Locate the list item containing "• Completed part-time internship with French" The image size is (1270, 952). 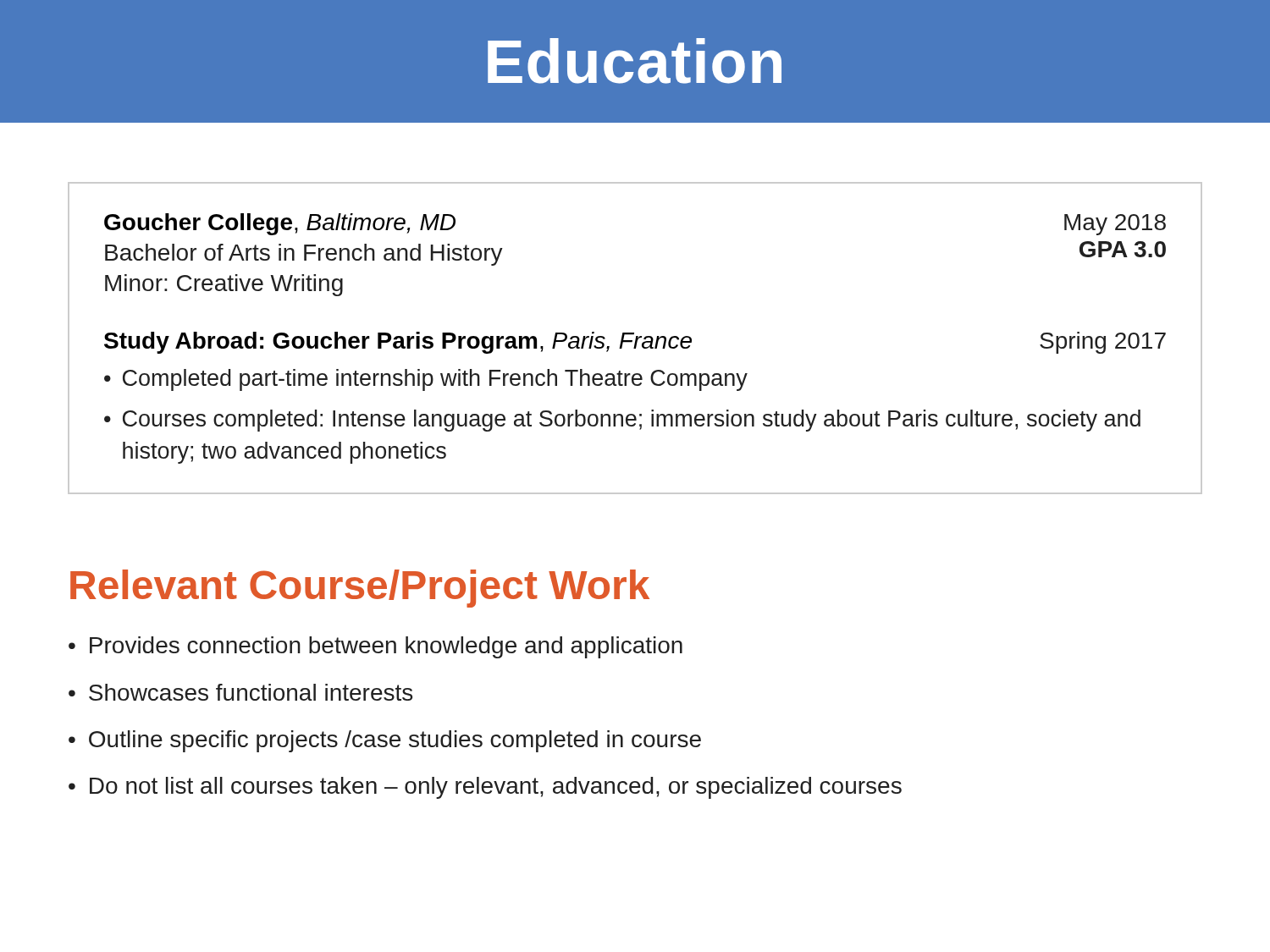click(x=425, y=379)
